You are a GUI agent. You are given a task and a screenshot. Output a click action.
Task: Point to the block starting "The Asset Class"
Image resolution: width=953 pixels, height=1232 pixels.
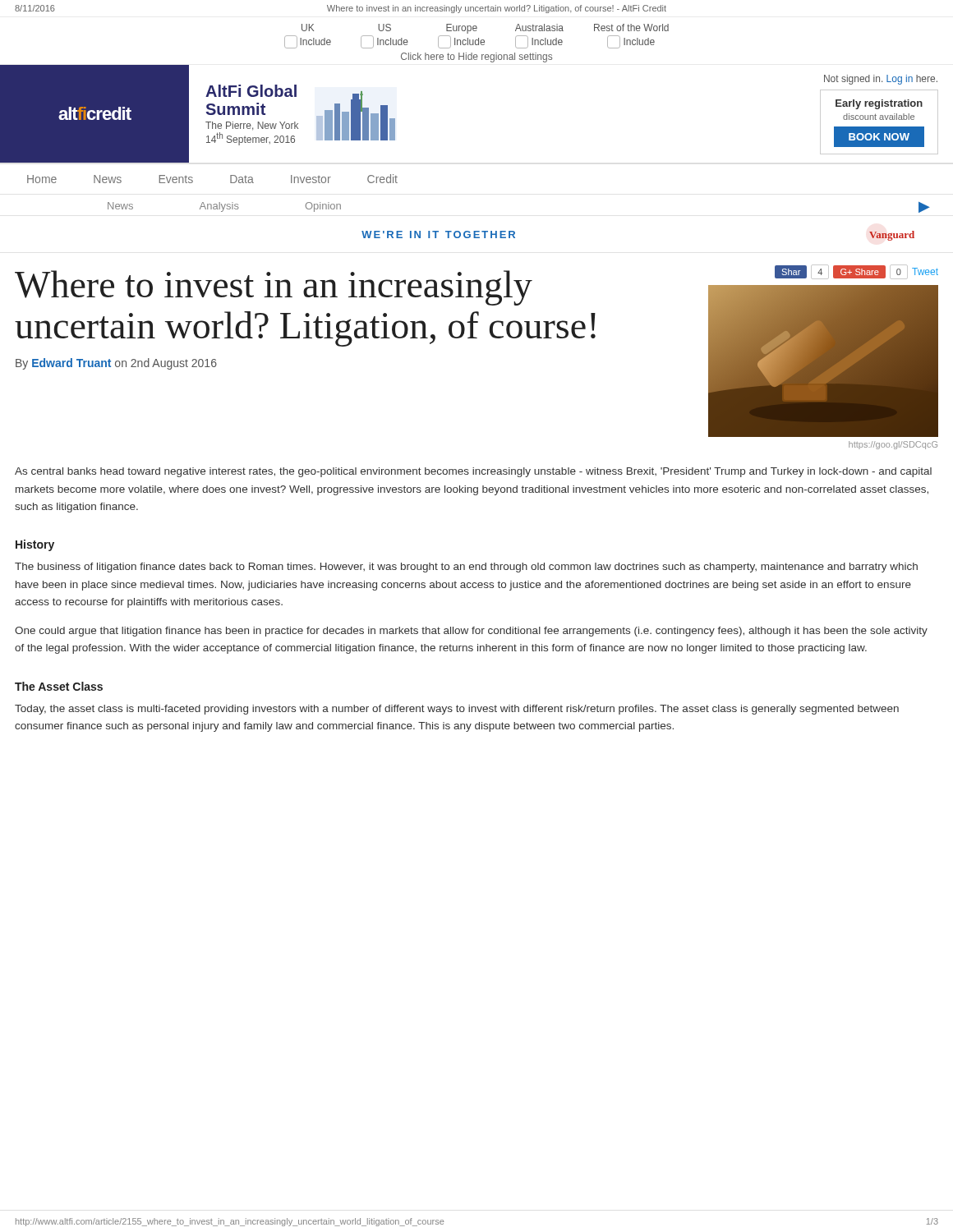pos(59,686)
